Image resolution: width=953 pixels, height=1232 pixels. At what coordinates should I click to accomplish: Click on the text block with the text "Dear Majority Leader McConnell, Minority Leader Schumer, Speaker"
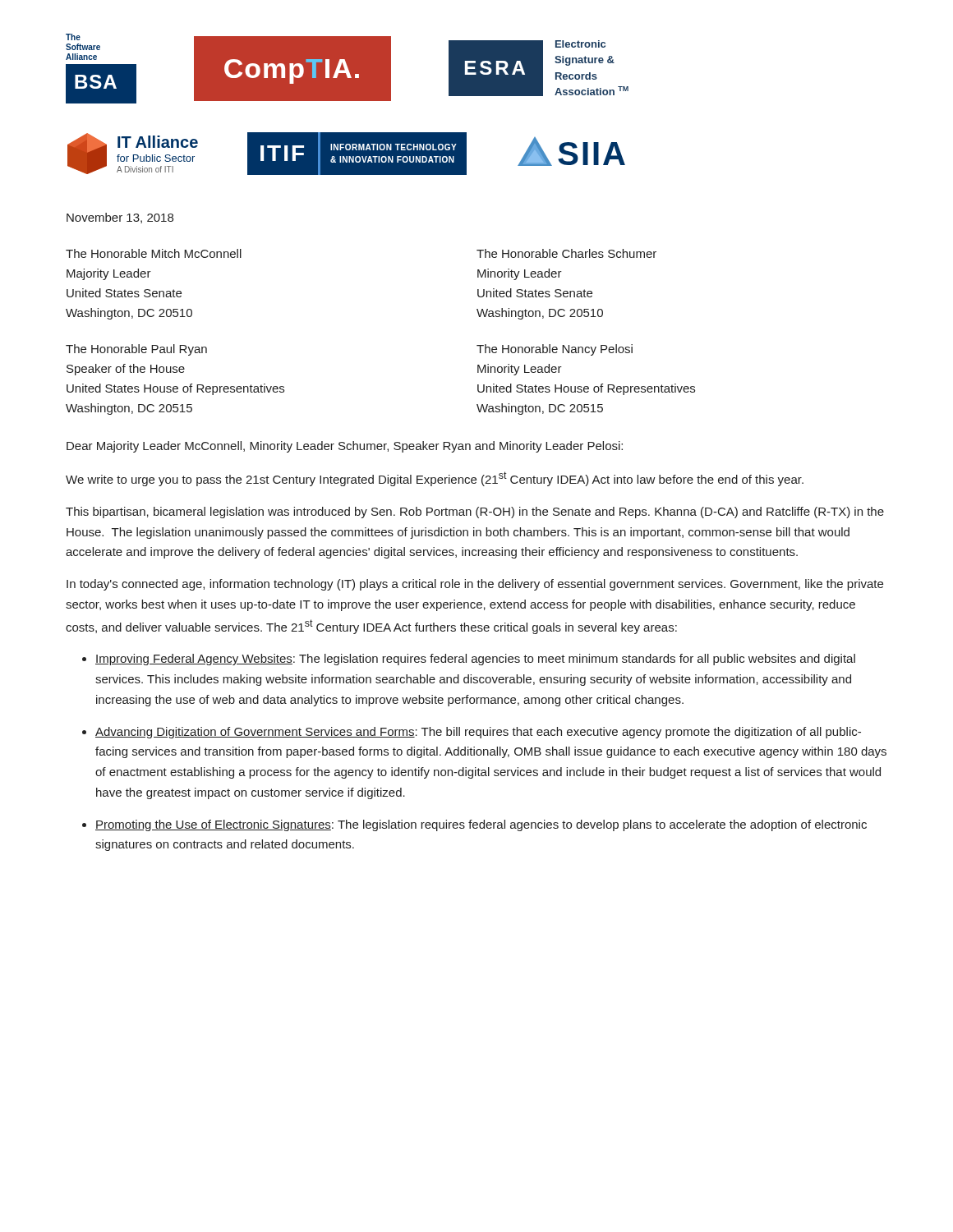coord(345,446)
